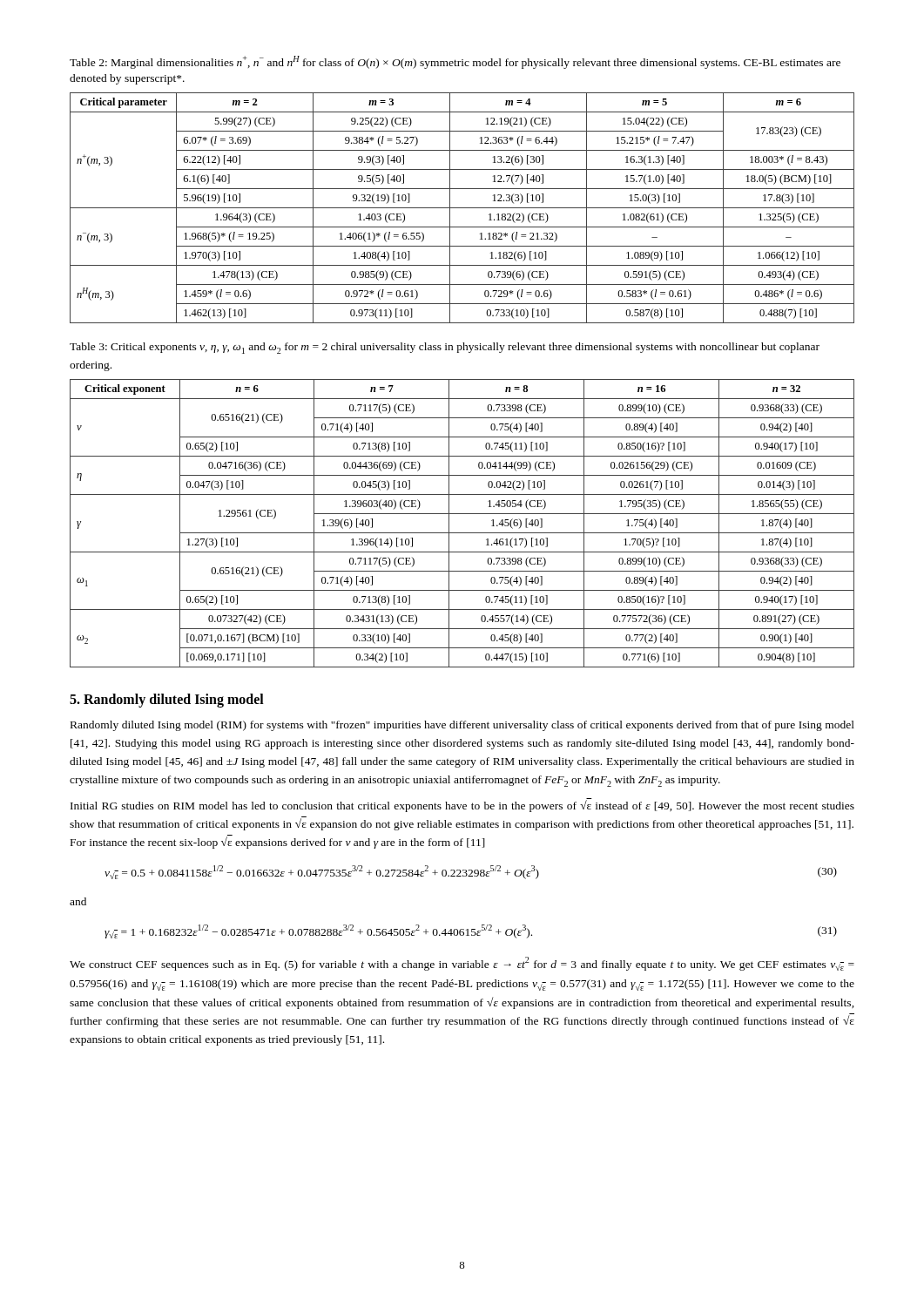Select the passage starting "Initial RG studies on RIM model has led"
The width and height of the screenshot is (924, 1307).
[x=462, y=824]
